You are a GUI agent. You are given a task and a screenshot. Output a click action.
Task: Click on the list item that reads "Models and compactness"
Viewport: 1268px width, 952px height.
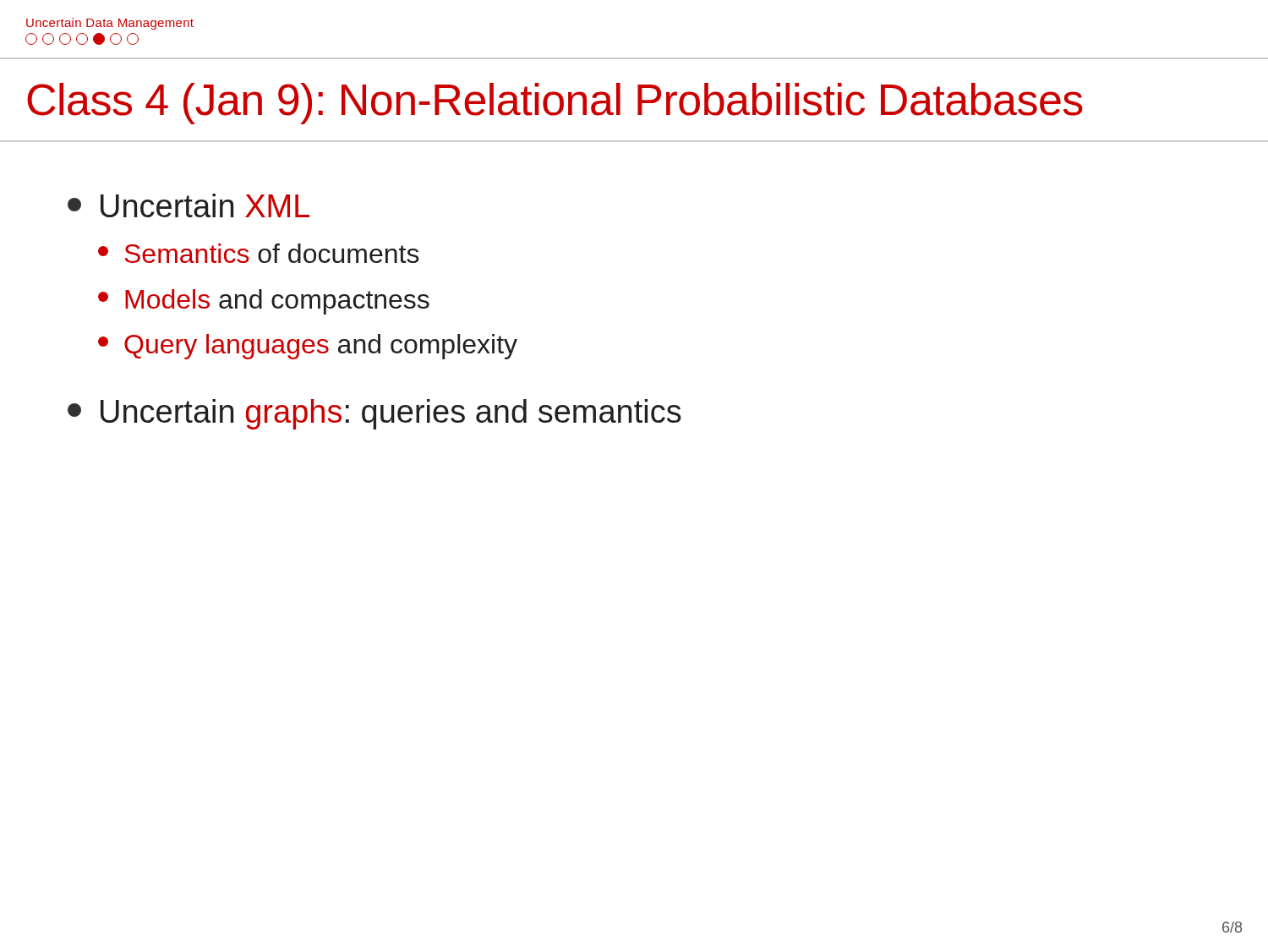click(x=264, y=299)
